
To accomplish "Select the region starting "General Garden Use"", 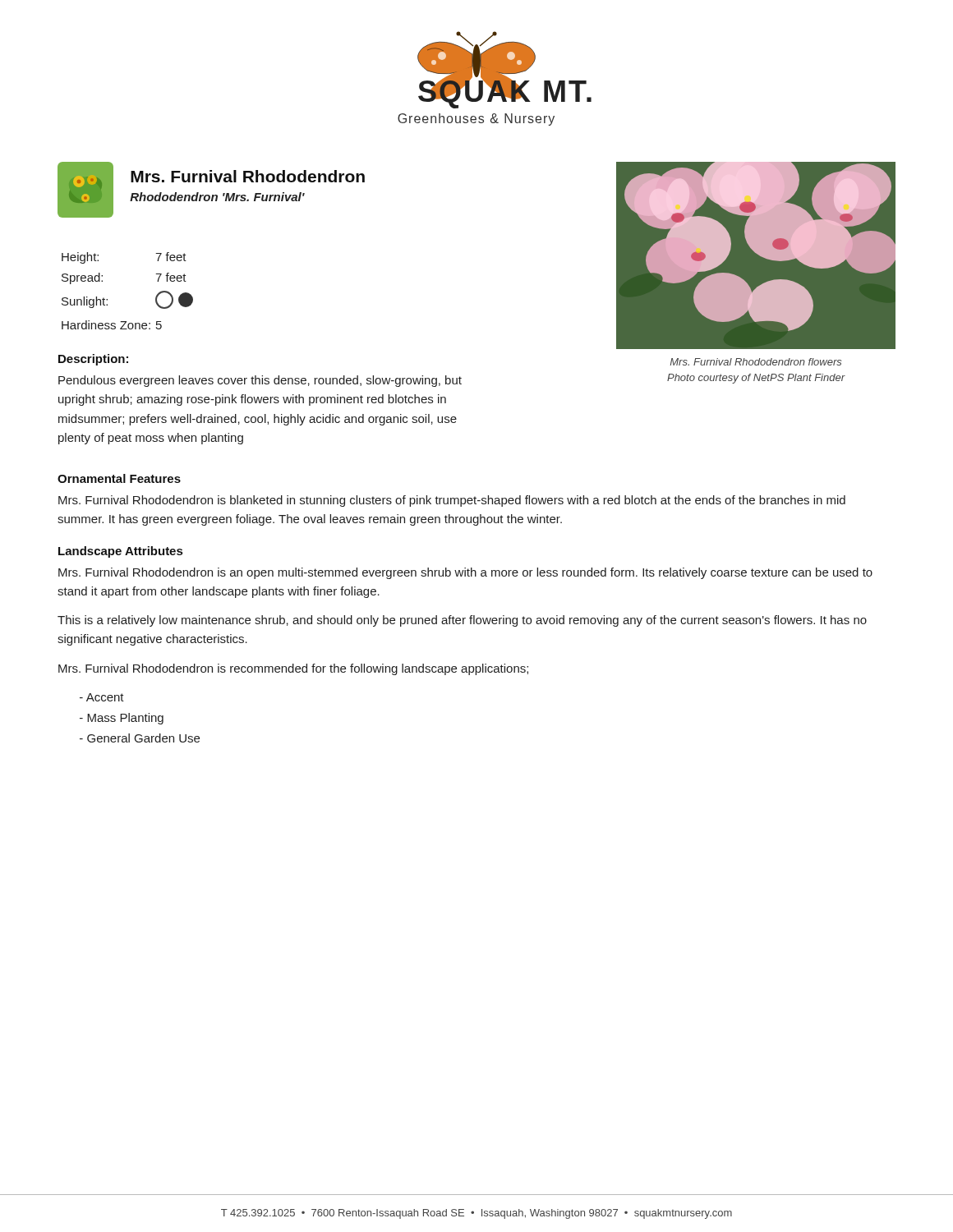I will [136, 738].
